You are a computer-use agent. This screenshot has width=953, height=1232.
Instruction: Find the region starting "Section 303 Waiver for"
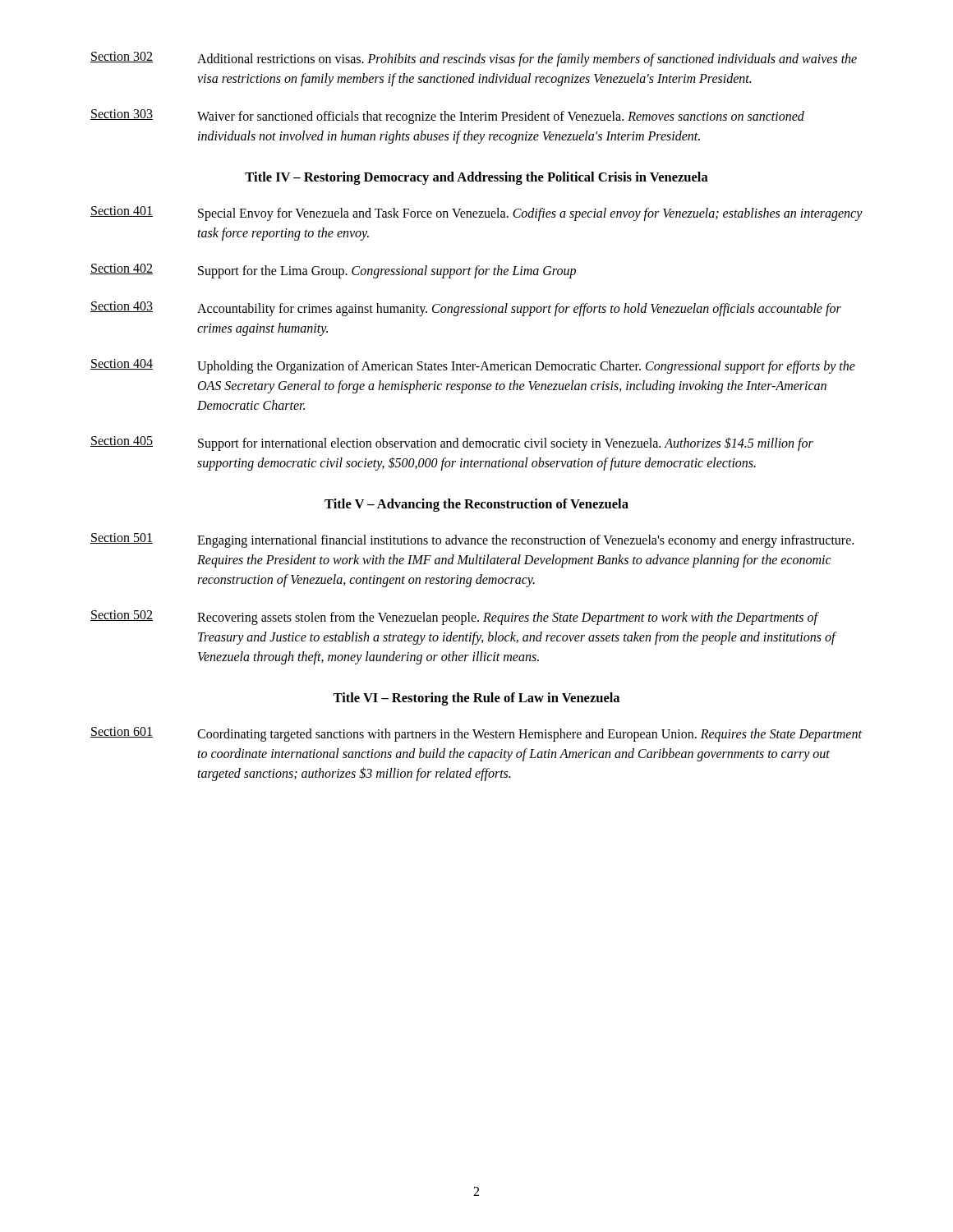coord(476,127)
